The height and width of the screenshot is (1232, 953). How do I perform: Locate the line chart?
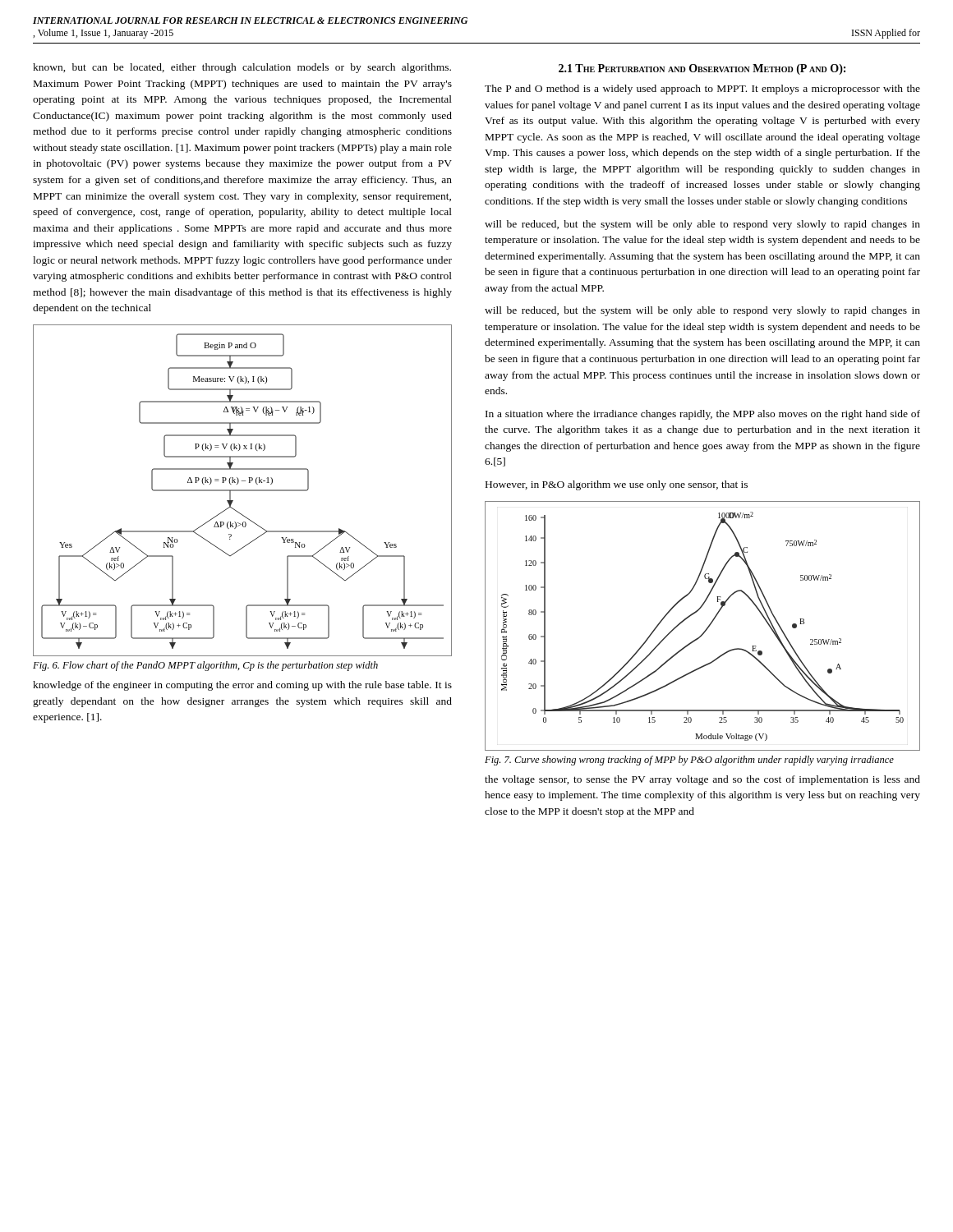tap(702, 625)
